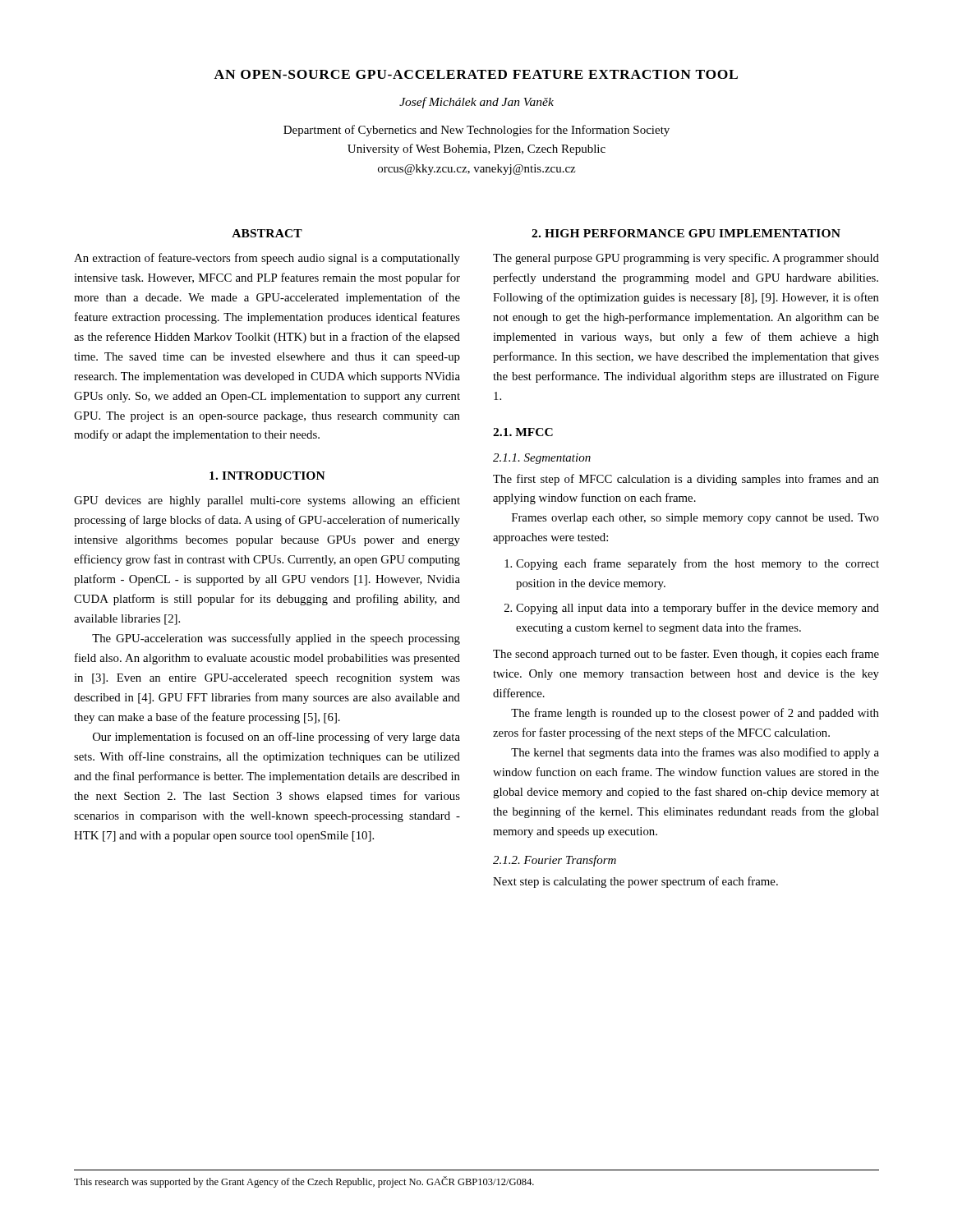Locate the element starting "2.1.2. Fourier Transform"
The width and height of the screenshot is (953, 1232).
[555, 861]
